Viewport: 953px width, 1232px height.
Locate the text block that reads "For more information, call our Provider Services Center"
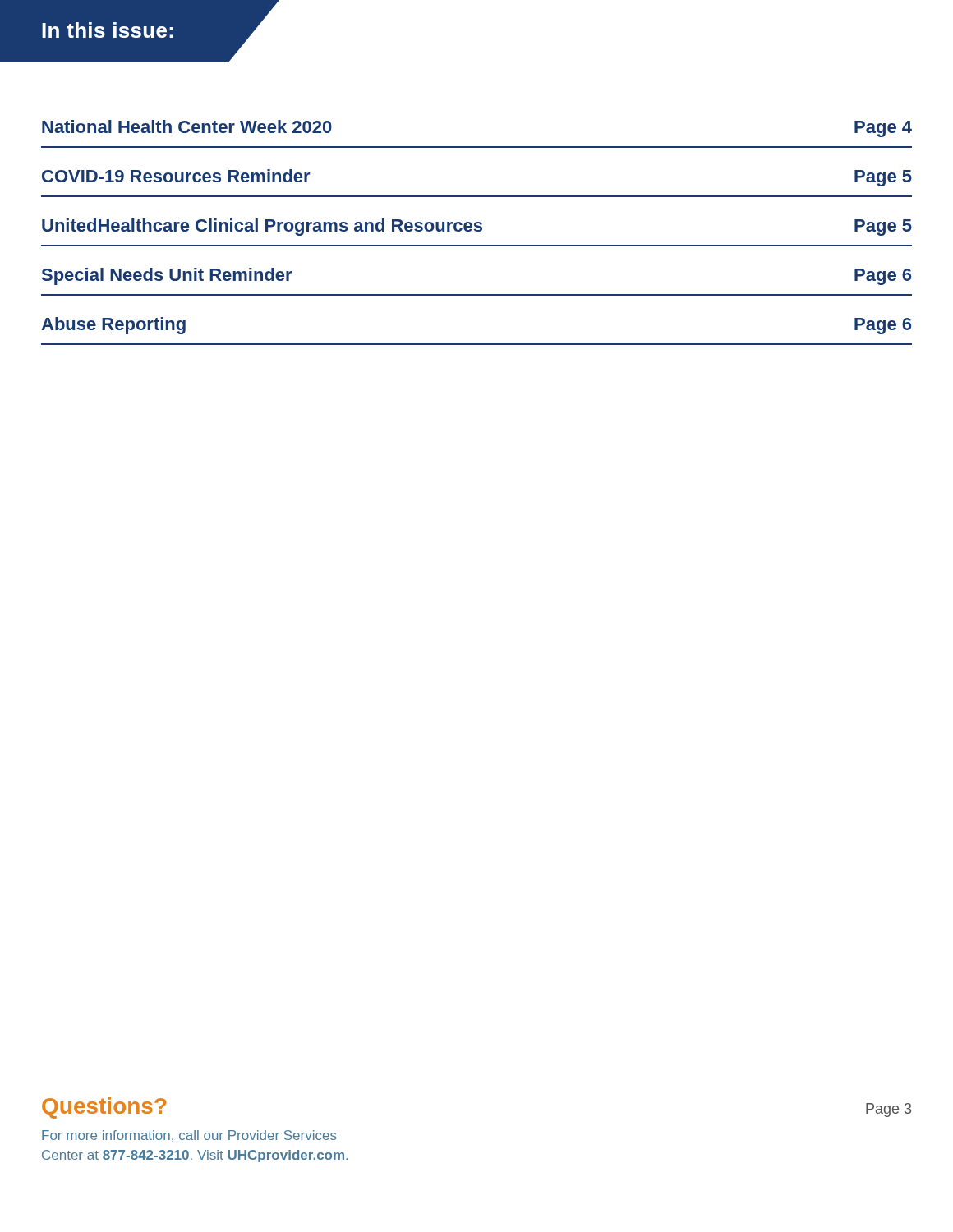pos(195,1145)
